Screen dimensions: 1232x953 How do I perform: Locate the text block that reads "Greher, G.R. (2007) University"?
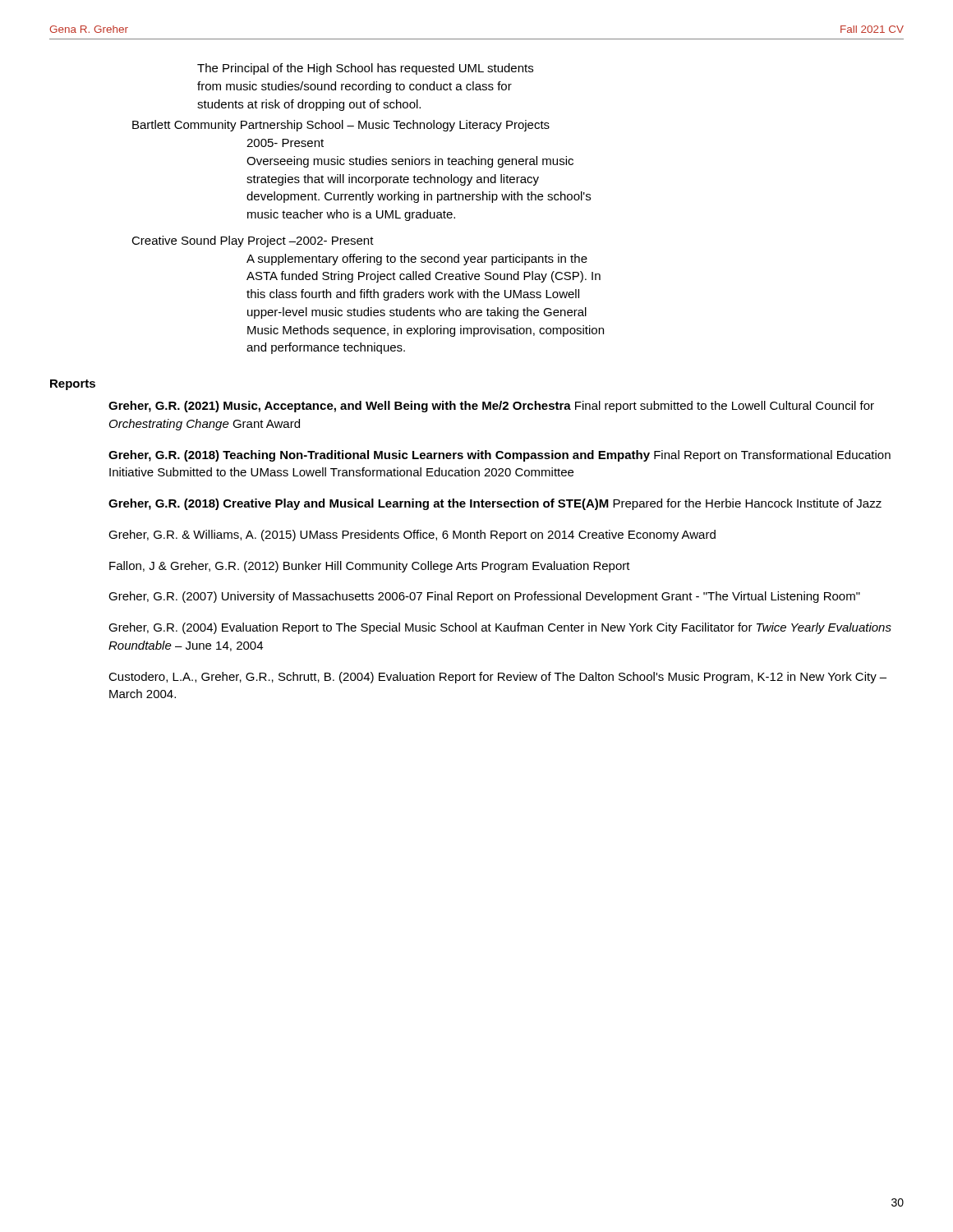click(484, 596)
